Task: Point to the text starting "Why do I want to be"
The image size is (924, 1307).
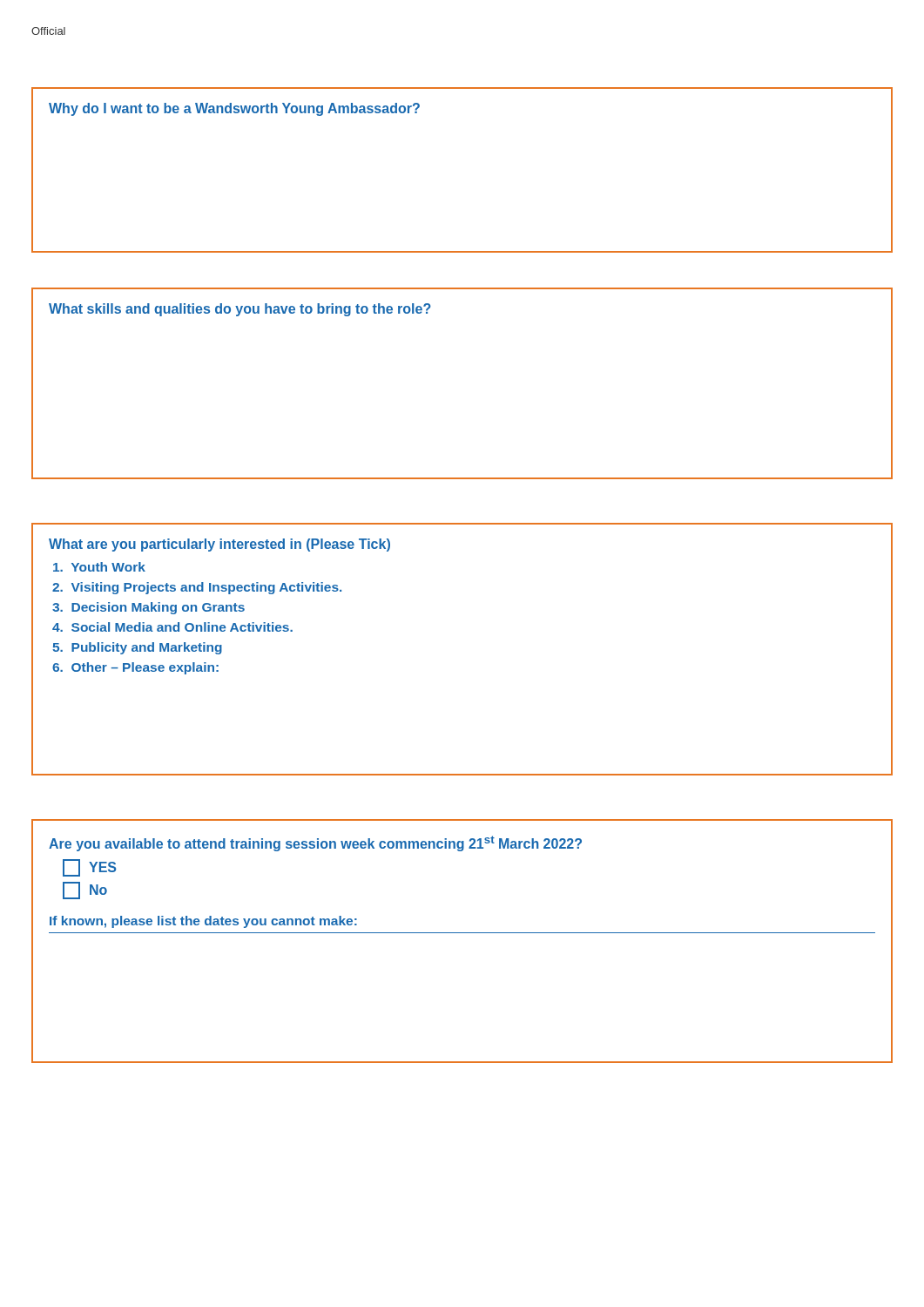Action: pyautogui.click(x=234, y=109)
